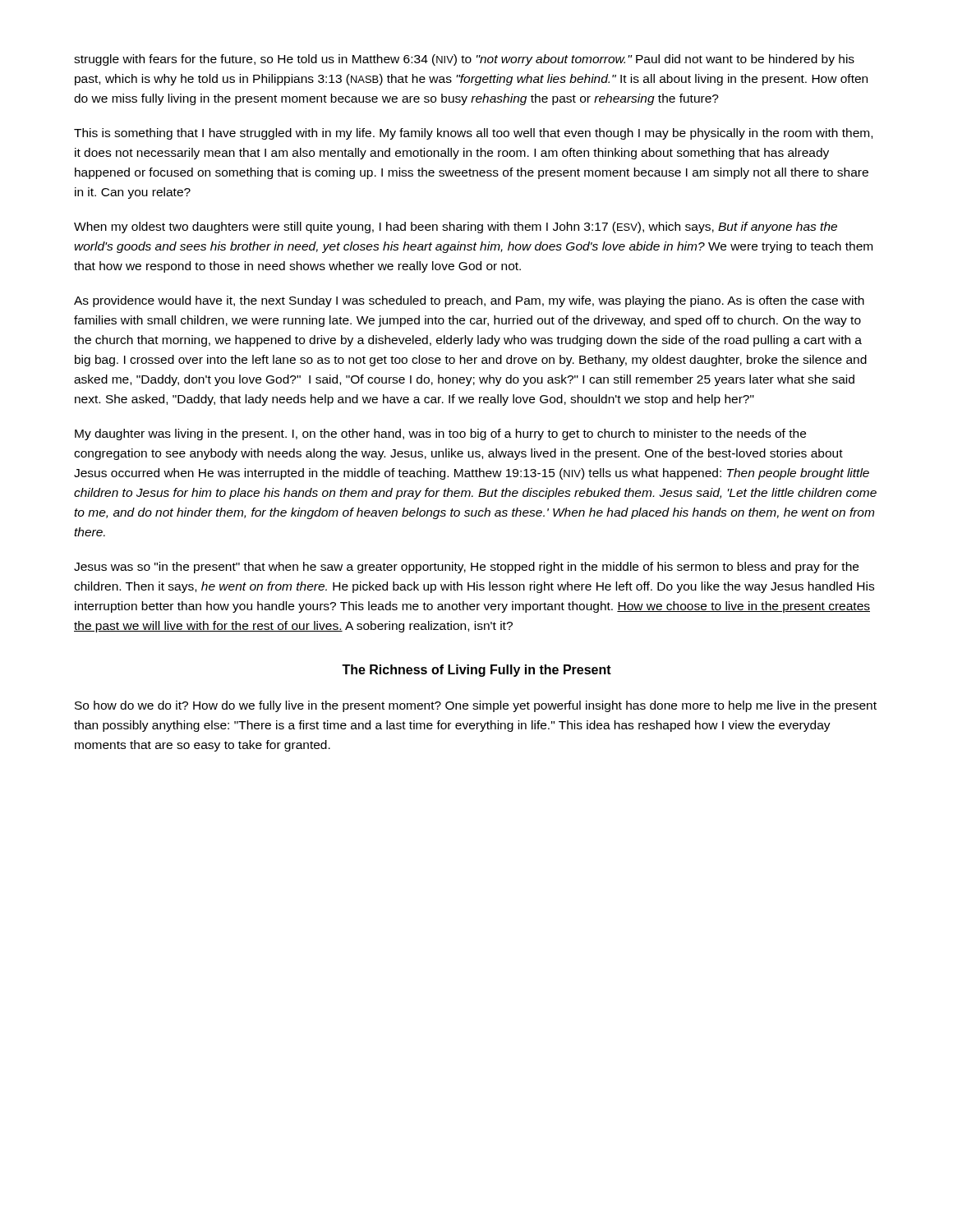Select the block starting "Jesus was so "in the present""
This screenshot has width=953, height=1232.
(x=474, y=596)
